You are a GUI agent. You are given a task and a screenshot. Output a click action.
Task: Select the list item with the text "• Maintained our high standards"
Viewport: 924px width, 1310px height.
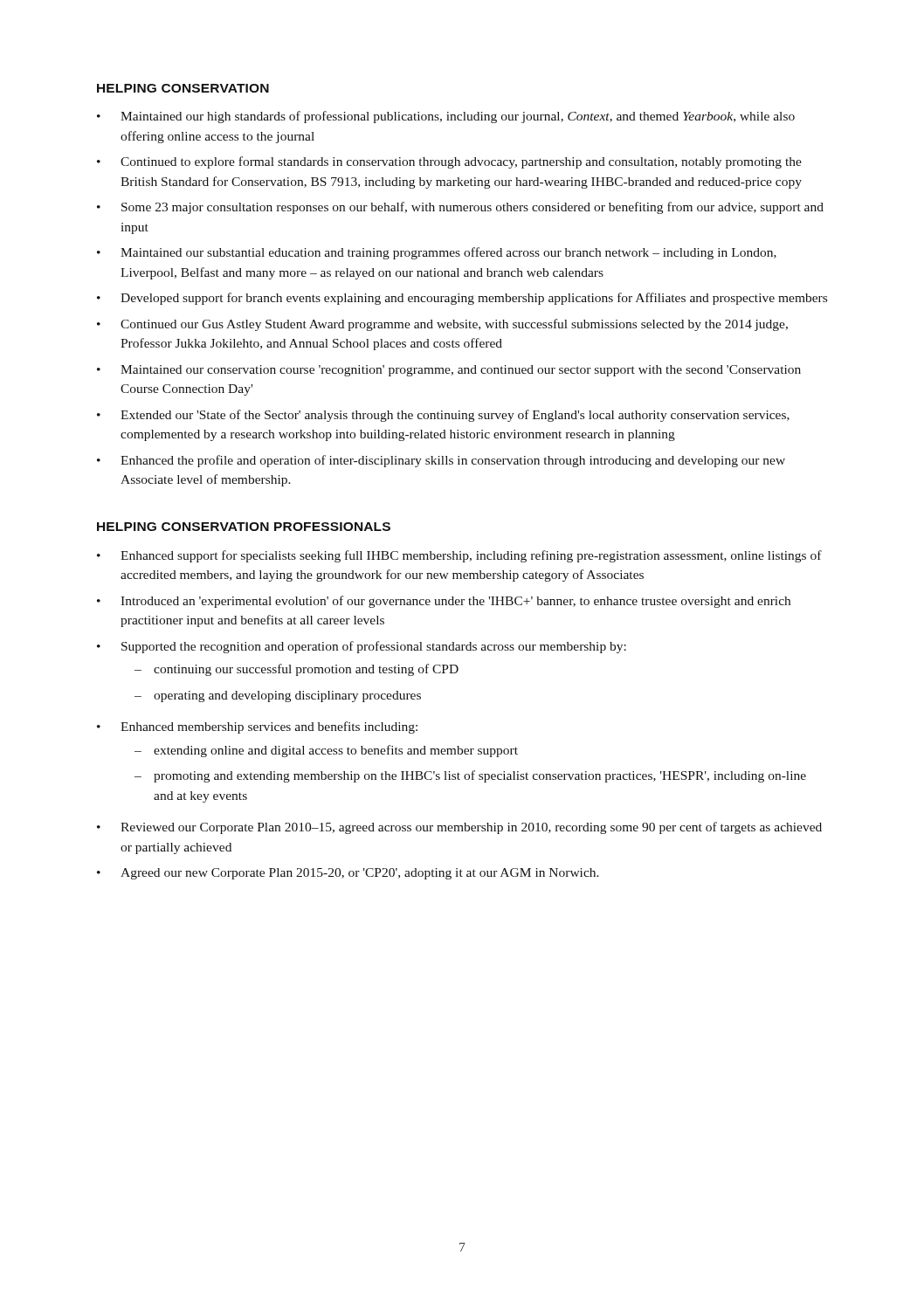462,127
